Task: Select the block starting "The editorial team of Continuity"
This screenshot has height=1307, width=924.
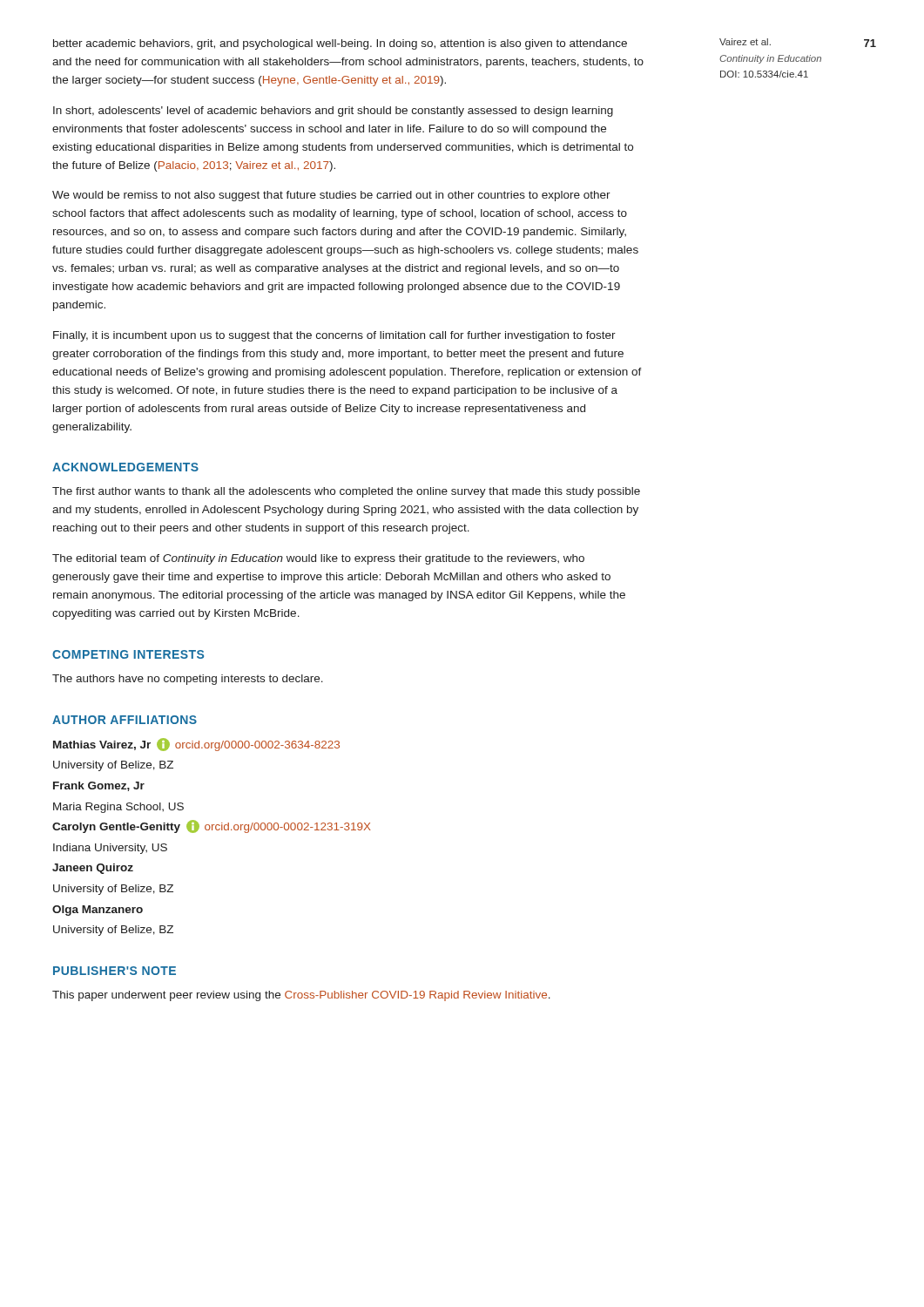Action: point(348,586)
